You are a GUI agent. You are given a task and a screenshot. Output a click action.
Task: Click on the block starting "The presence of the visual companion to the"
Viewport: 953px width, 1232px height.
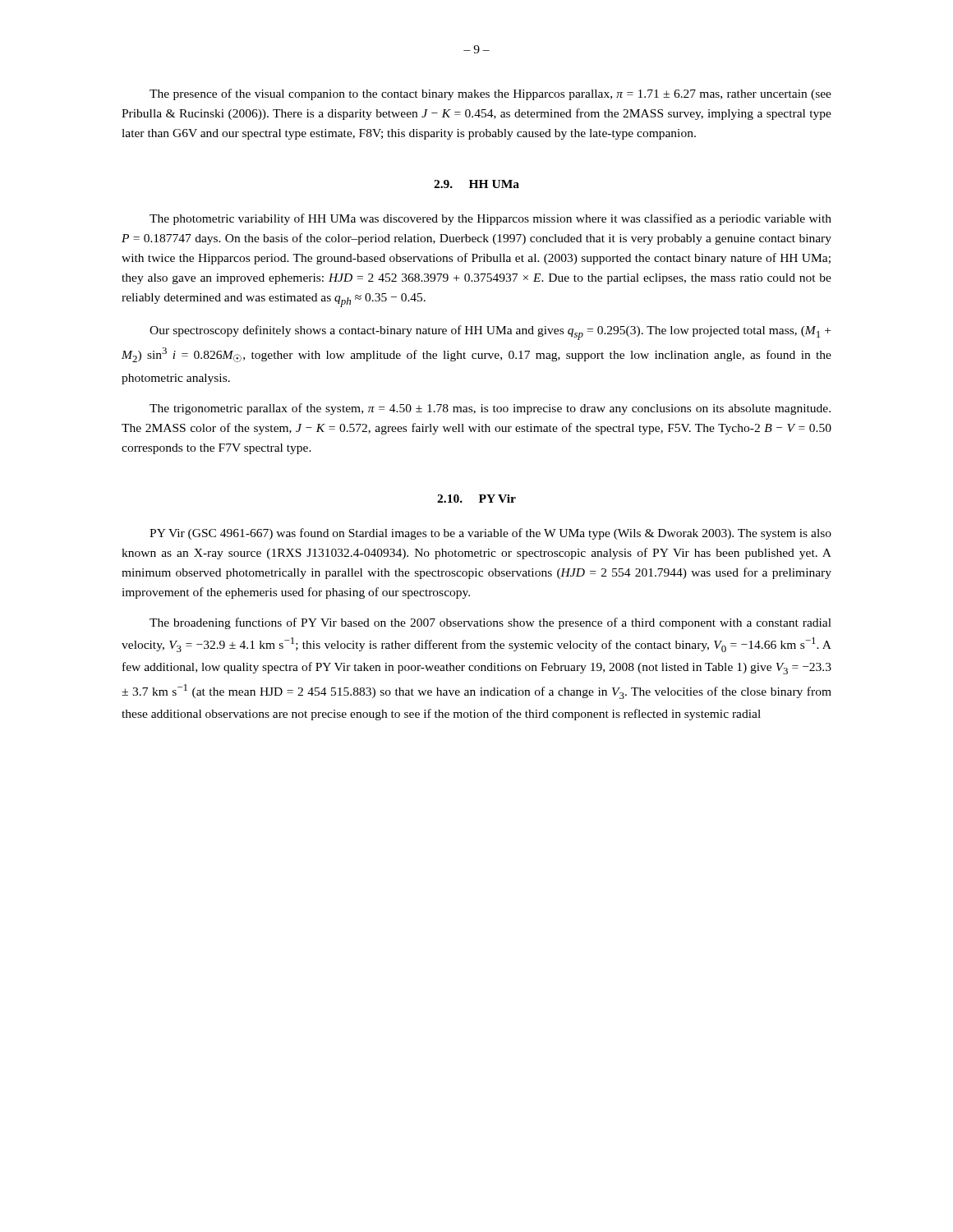[x=476, y=113]
